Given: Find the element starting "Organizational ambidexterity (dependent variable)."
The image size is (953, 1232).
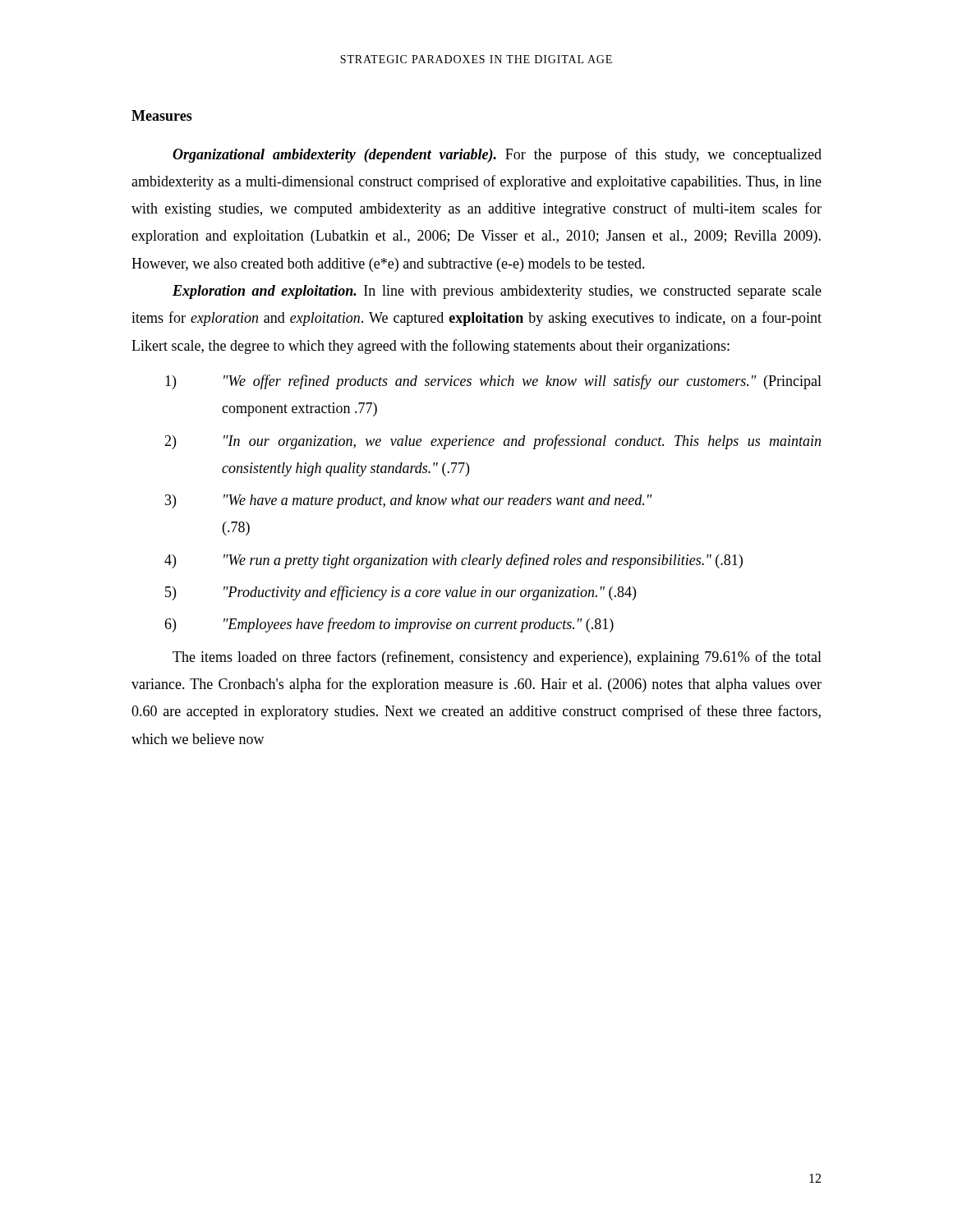Looking at the screenshot, I should pyautogui.click(x=476, y=209).
